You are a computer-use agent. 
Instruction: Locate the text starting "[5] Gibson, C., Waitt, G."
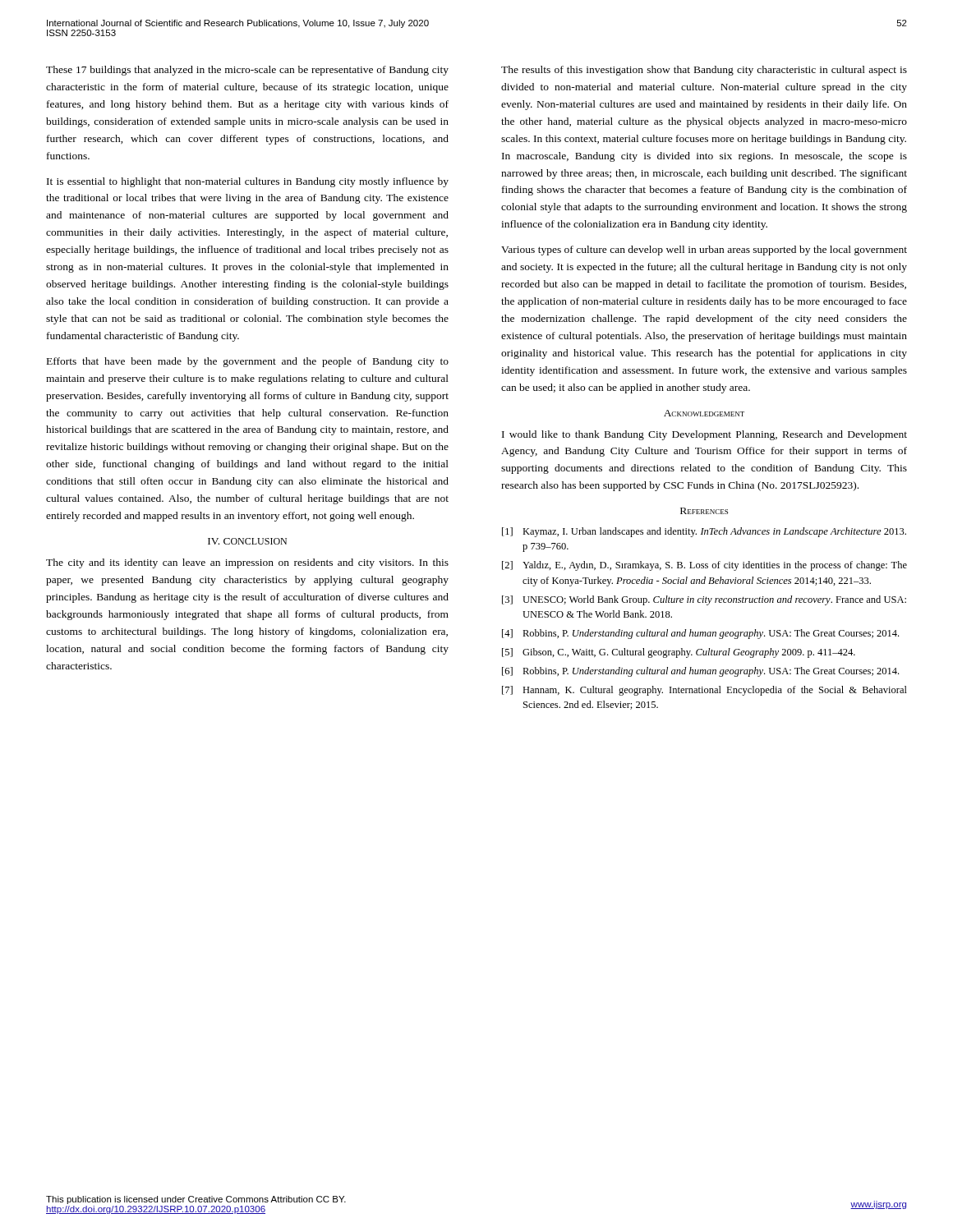point(704,652)
